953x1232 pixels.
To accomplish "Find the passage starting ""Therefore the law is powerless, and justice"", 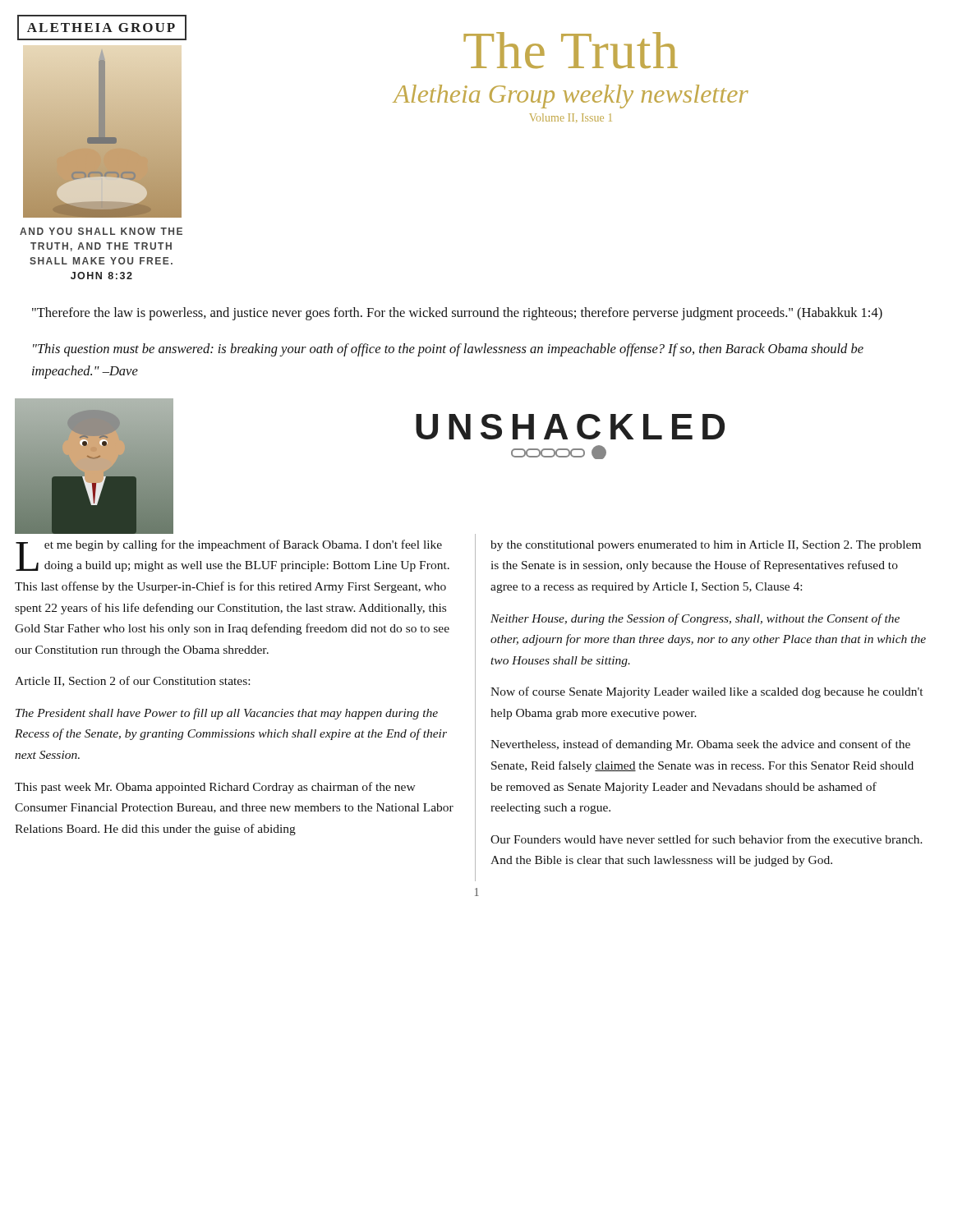I will (457, 312).
